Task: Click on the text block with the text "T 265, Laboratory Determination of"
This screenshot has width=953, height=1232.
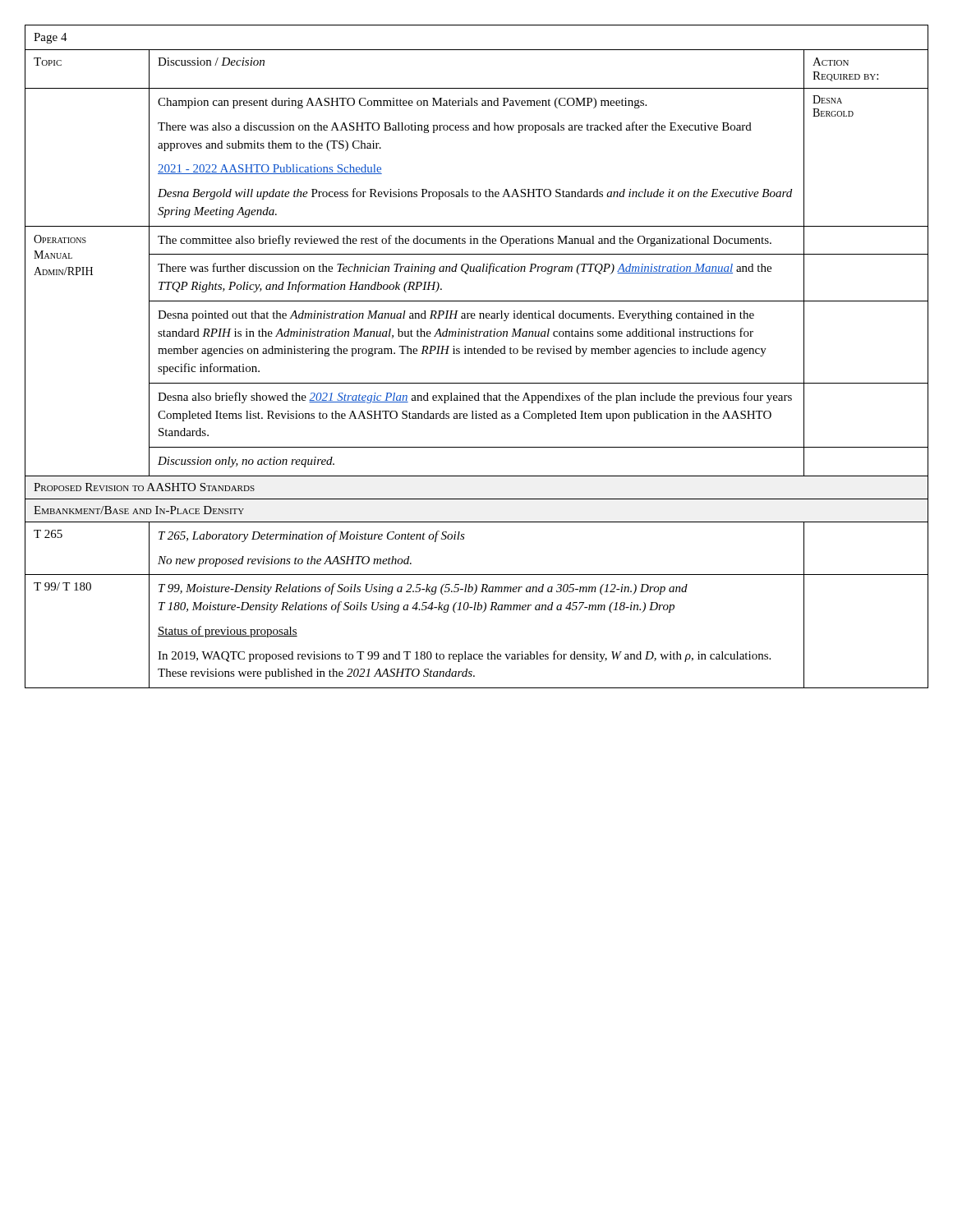Action: coord(312,536)
